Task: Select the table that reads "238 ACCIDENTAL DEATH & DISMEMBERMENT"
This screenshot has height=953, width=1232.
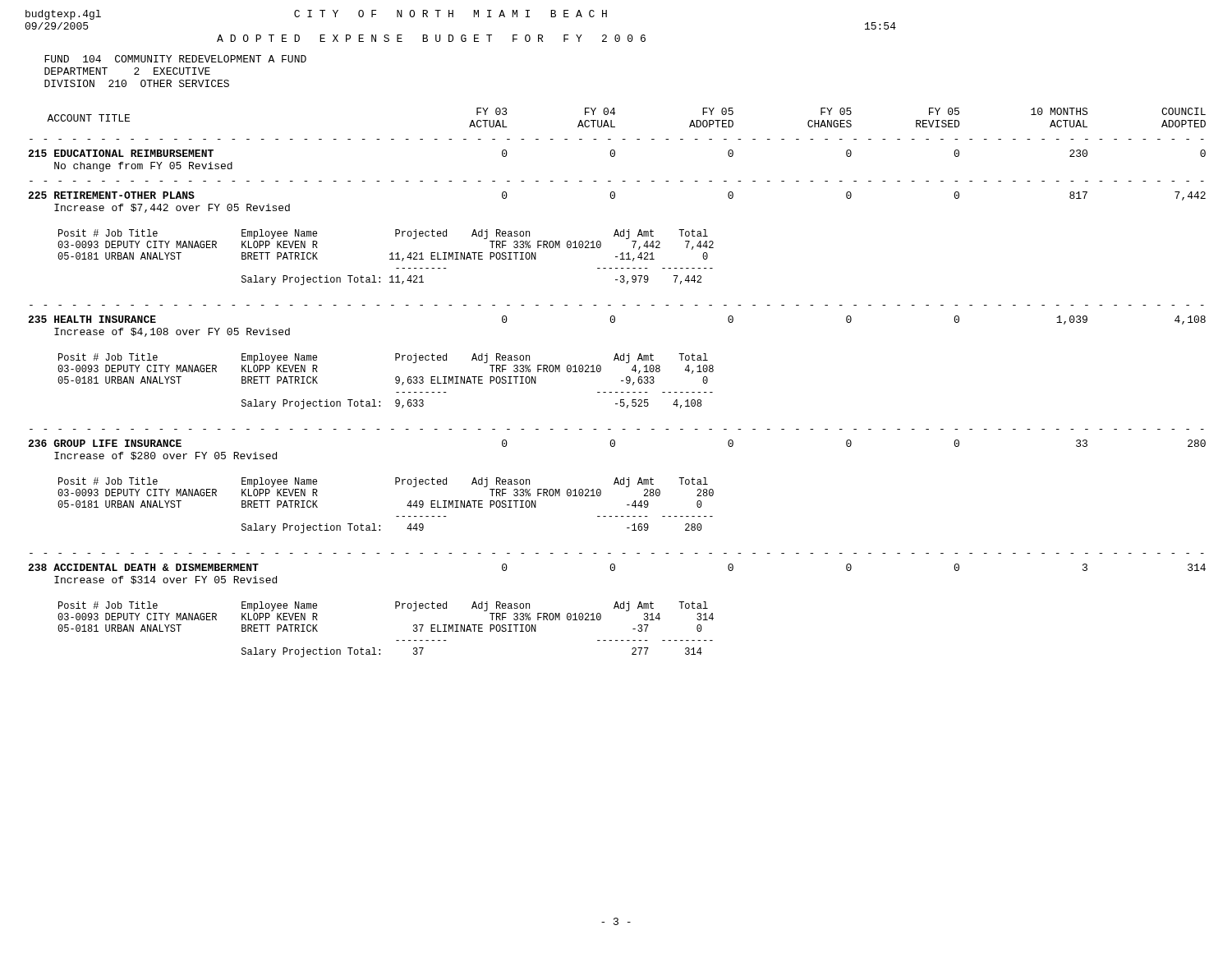Action: coord(616,394)
